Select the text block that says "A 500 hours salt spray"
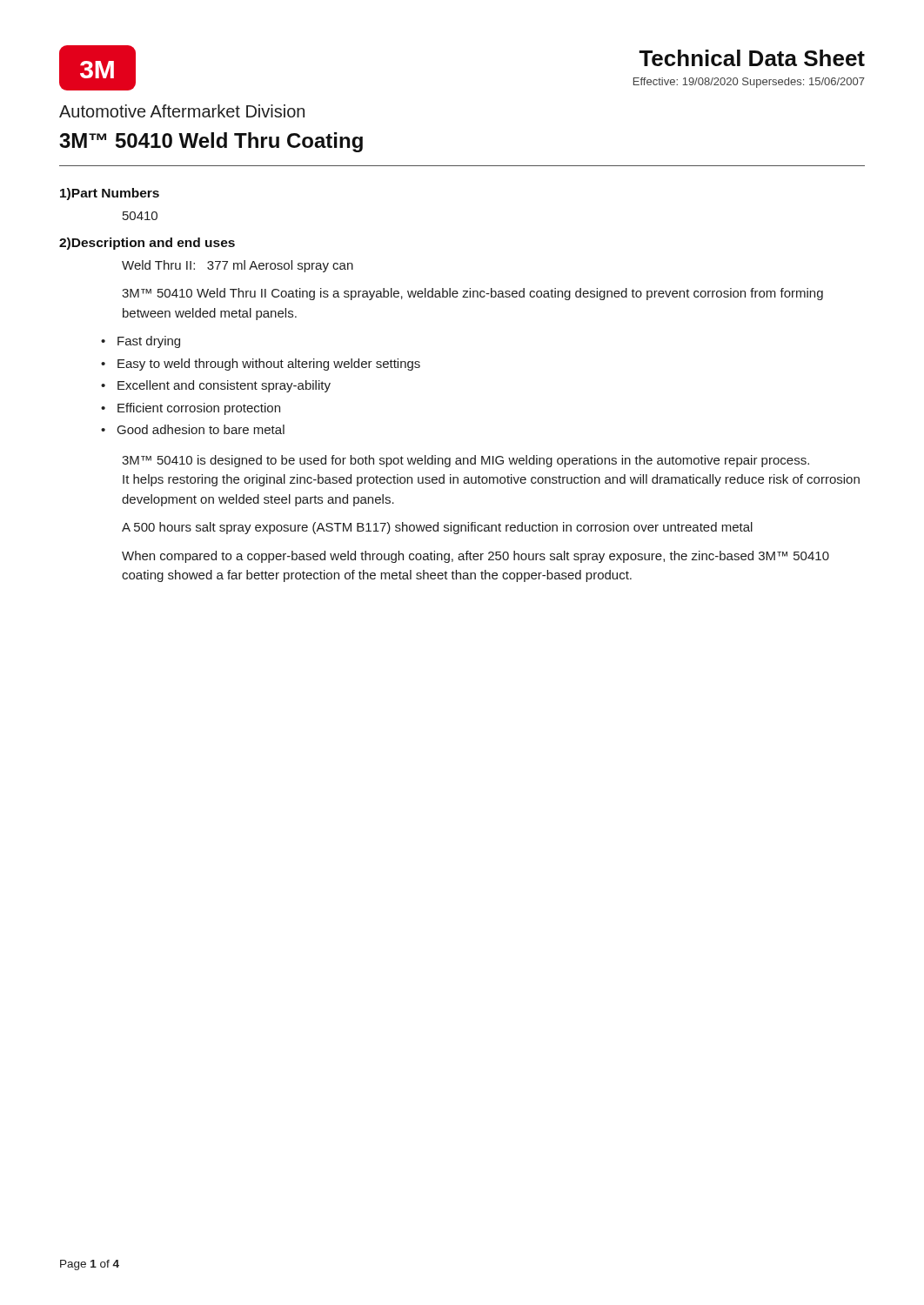 493,527
